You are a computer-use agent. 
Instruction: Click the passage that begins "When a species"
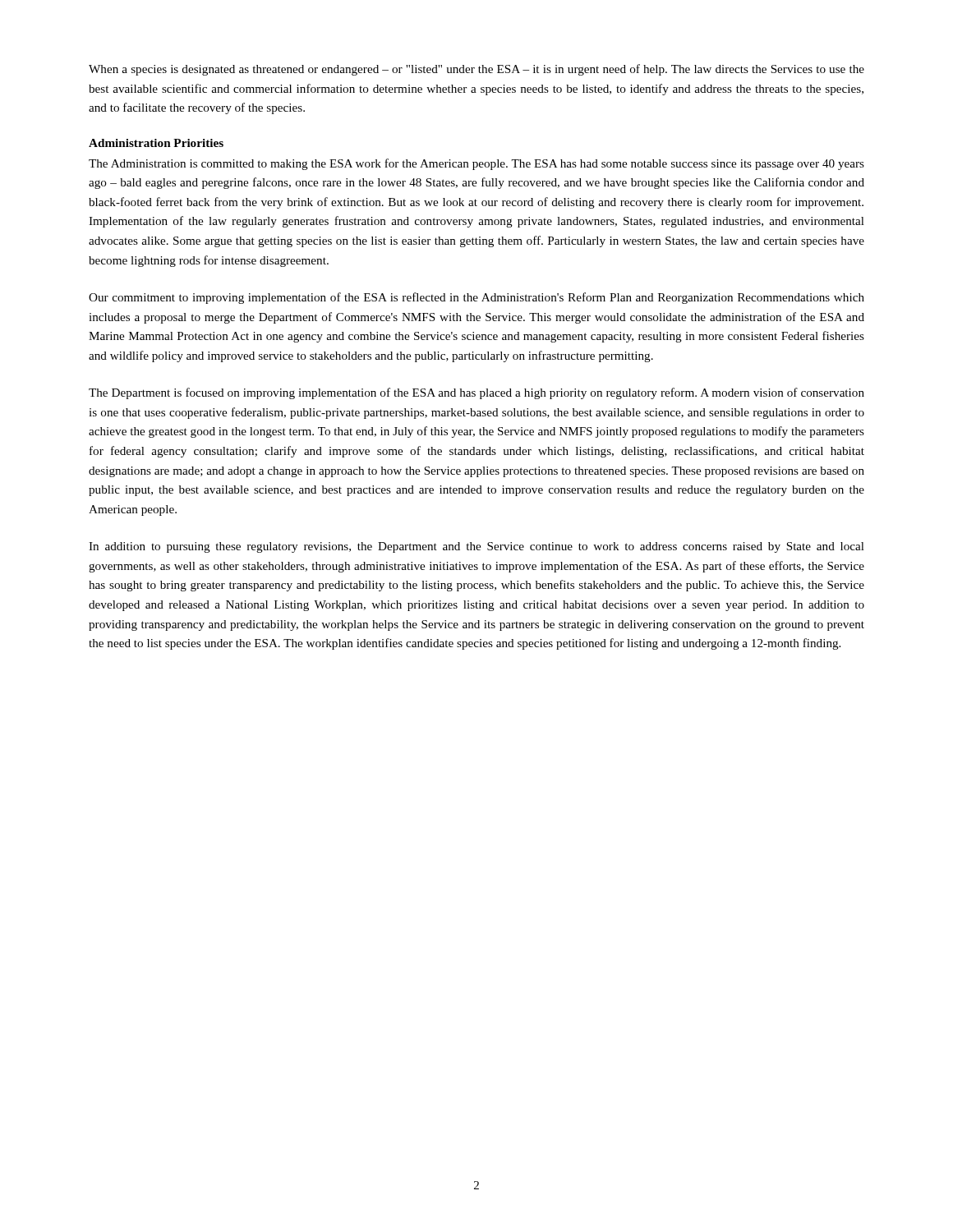[476, 88]
